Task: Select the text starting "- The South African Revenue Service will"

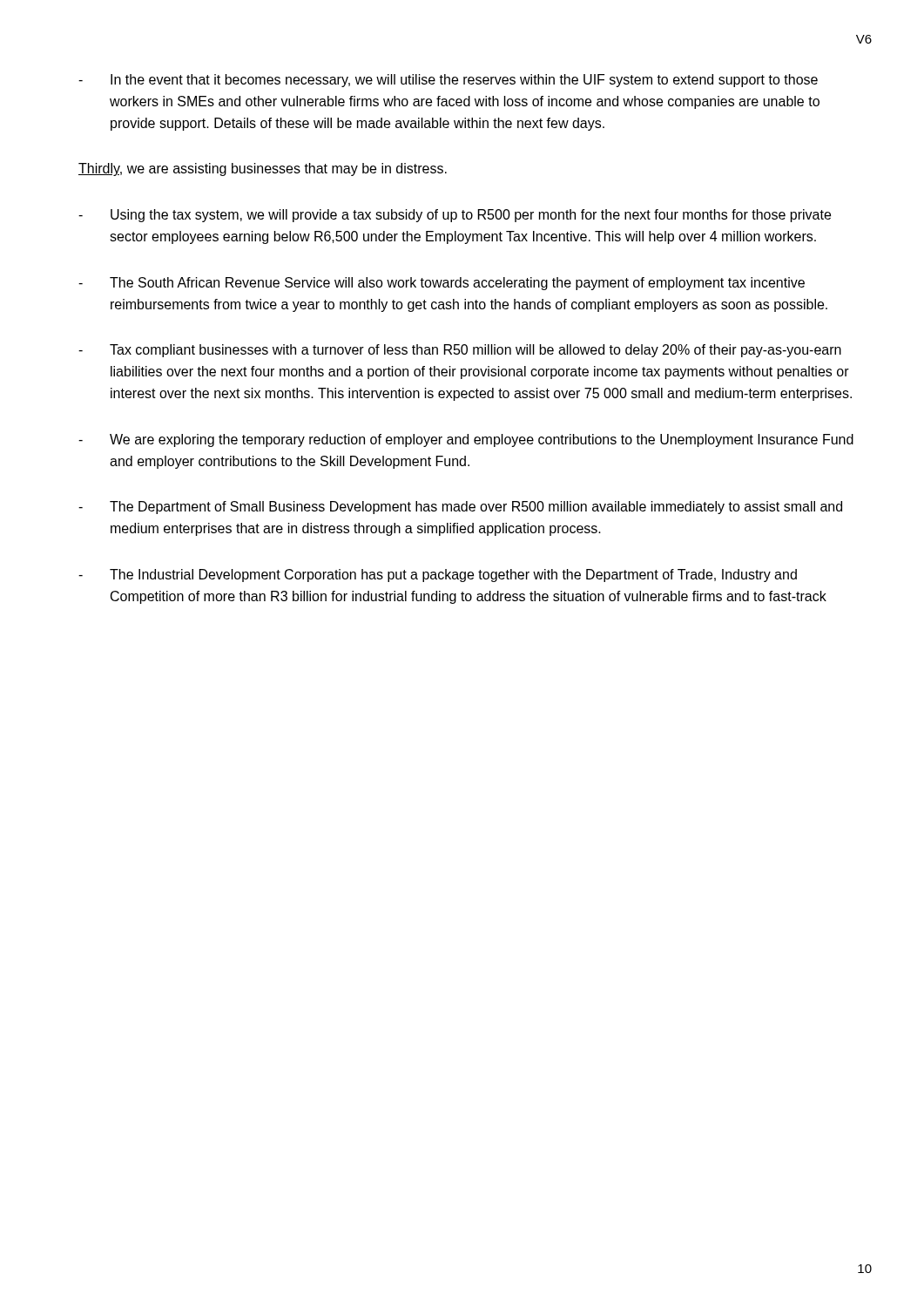Action: [469, 294]
